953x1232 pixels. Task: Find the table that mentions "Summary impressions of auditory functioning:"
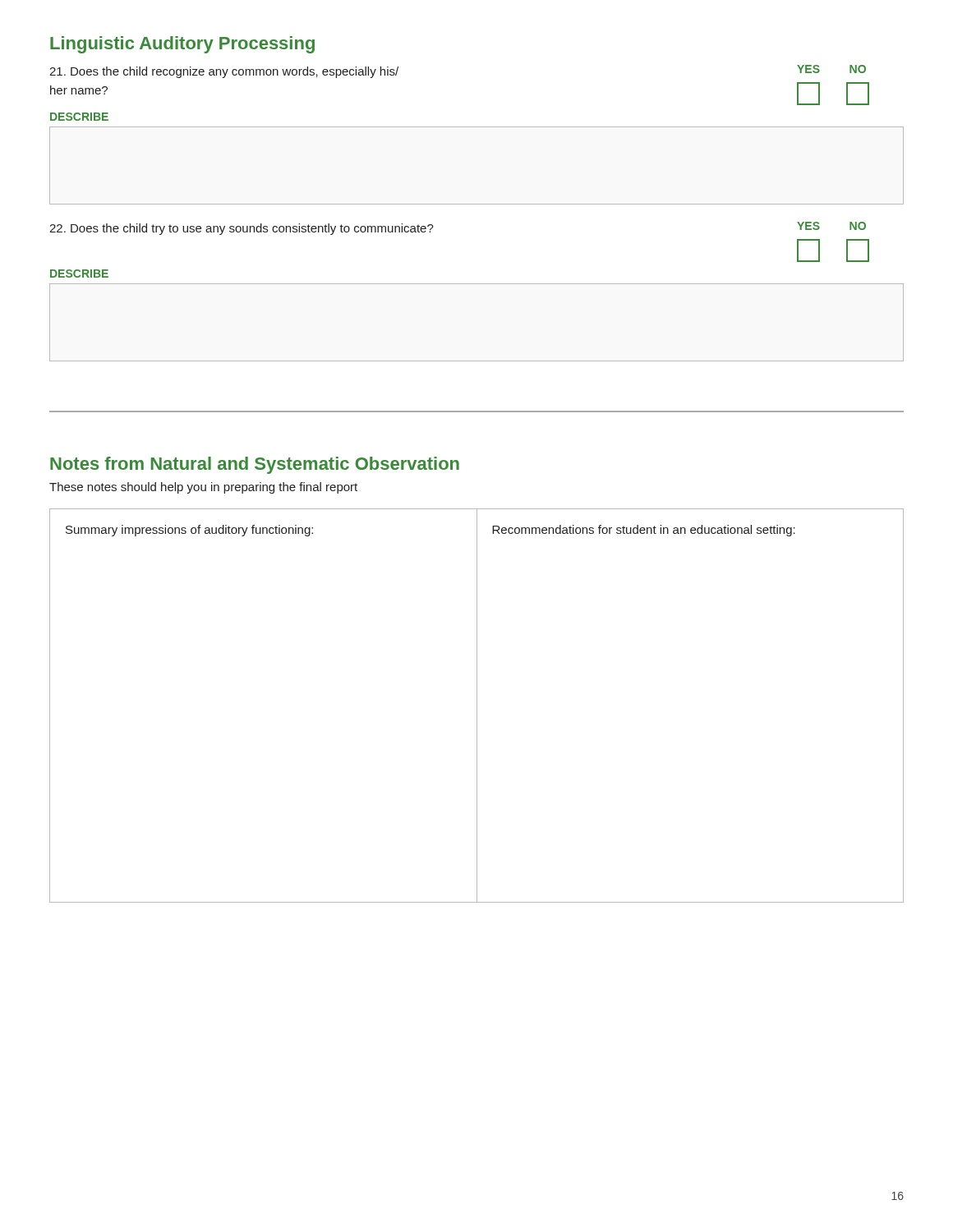(x=476, y=706)
